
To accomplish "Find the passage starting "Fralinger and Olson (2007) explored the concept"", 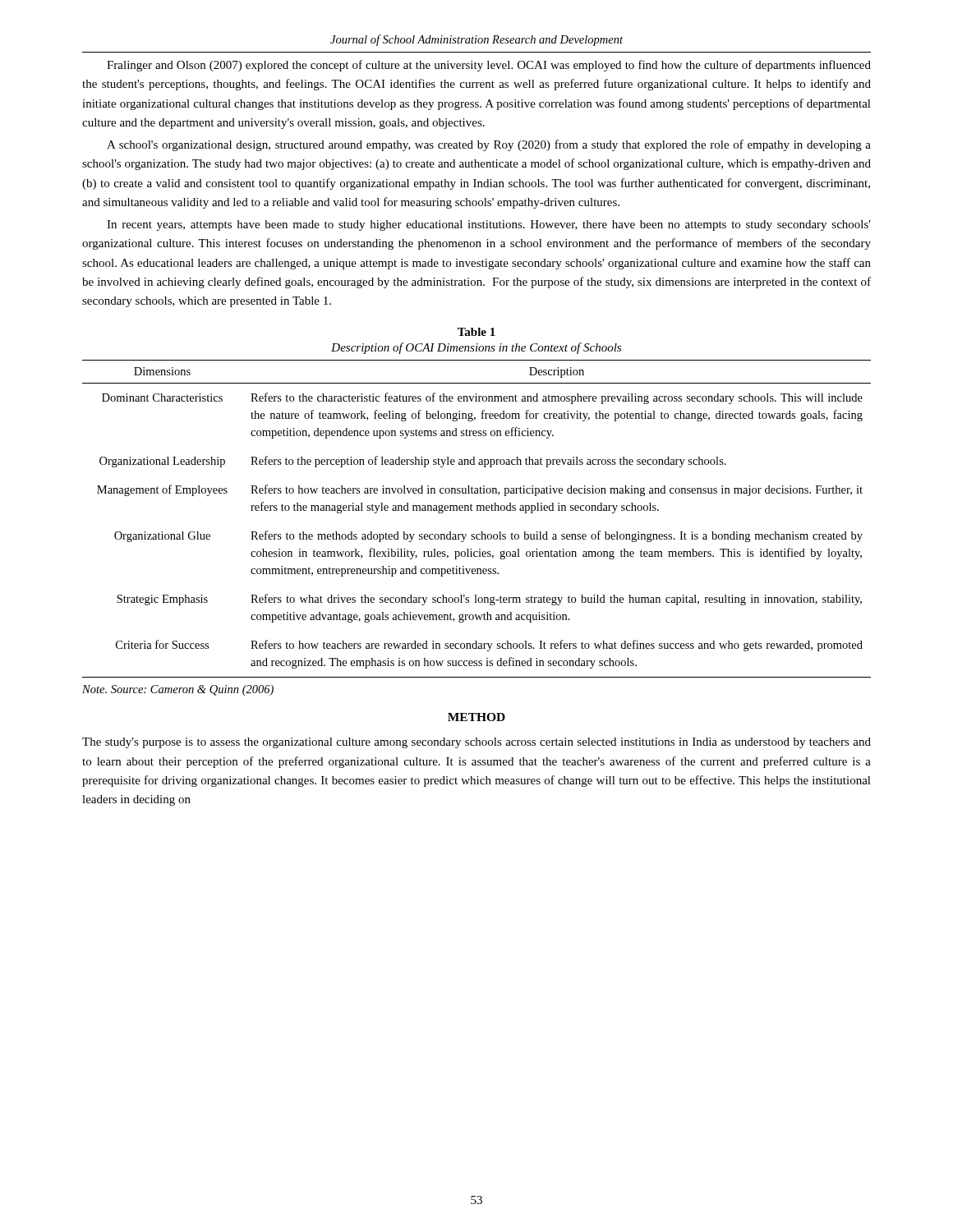I will coord(476,94).
